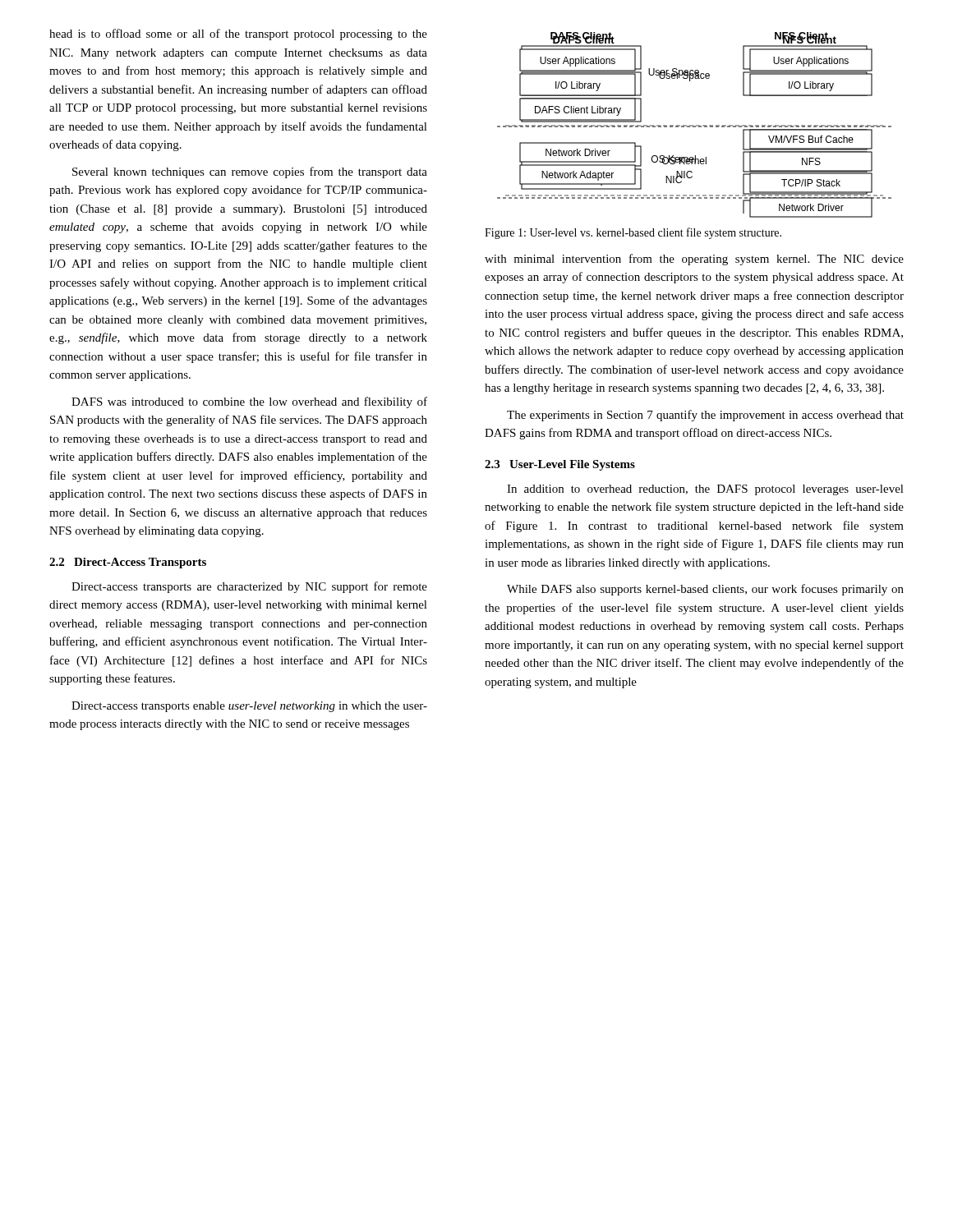953x1232 pixels.
Task: Select the schematic
Action: click(694, 121)
